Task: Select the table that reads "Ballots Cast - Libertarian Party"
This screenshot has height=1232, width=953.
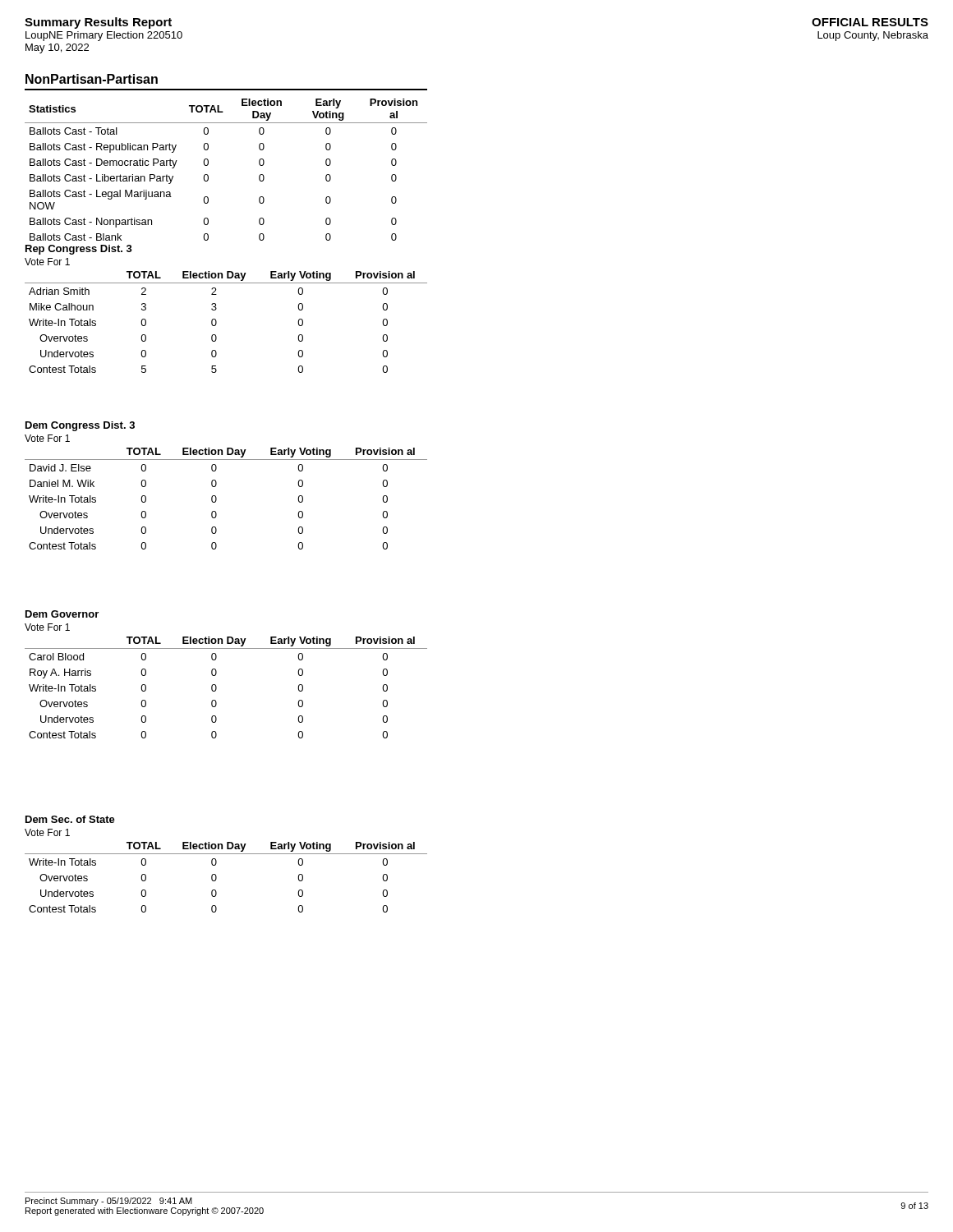Action: click(226, 170)
